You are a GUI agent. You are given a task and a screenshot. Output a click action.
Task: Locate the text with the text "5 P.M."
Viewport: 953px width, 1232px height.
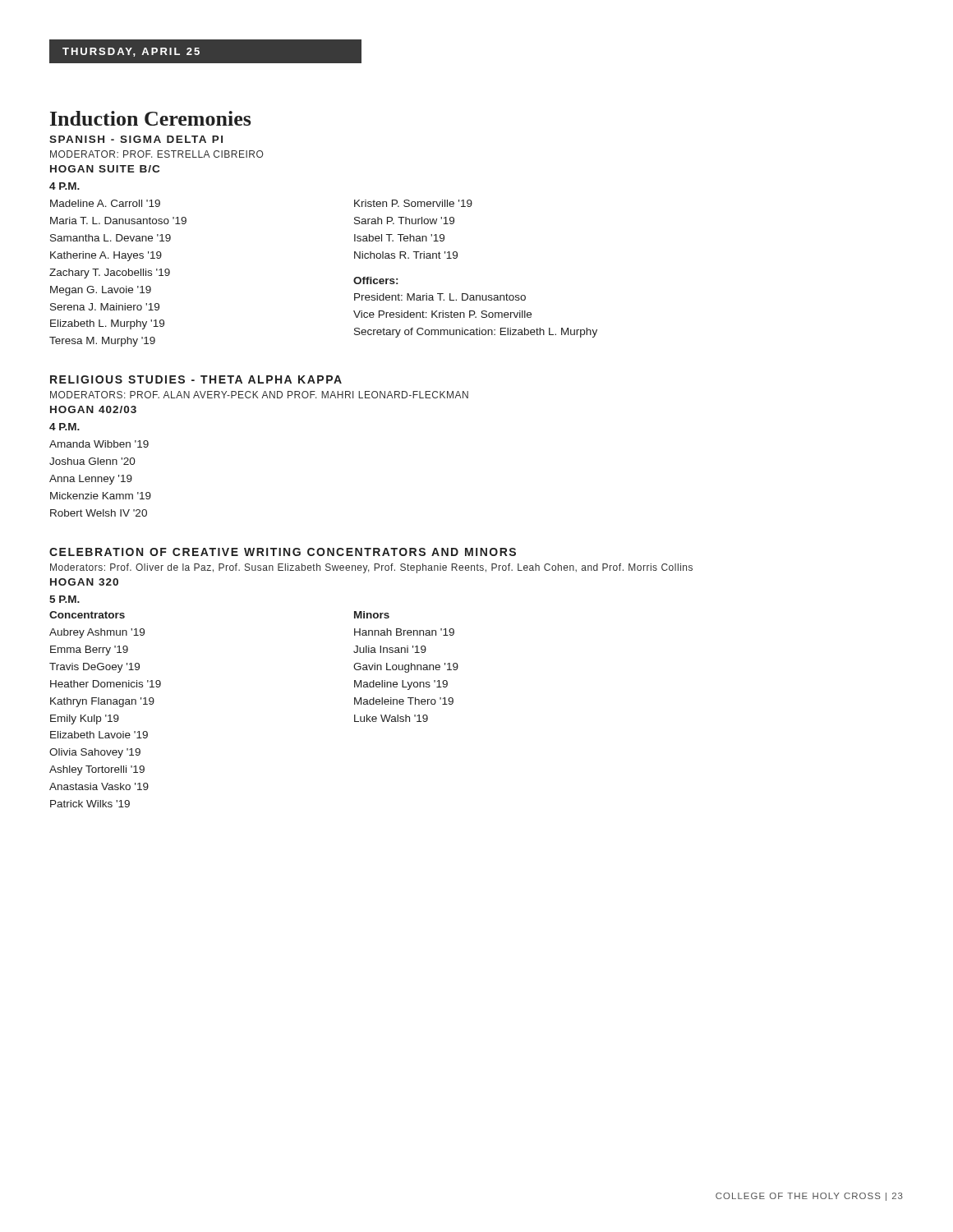point(65,599)
